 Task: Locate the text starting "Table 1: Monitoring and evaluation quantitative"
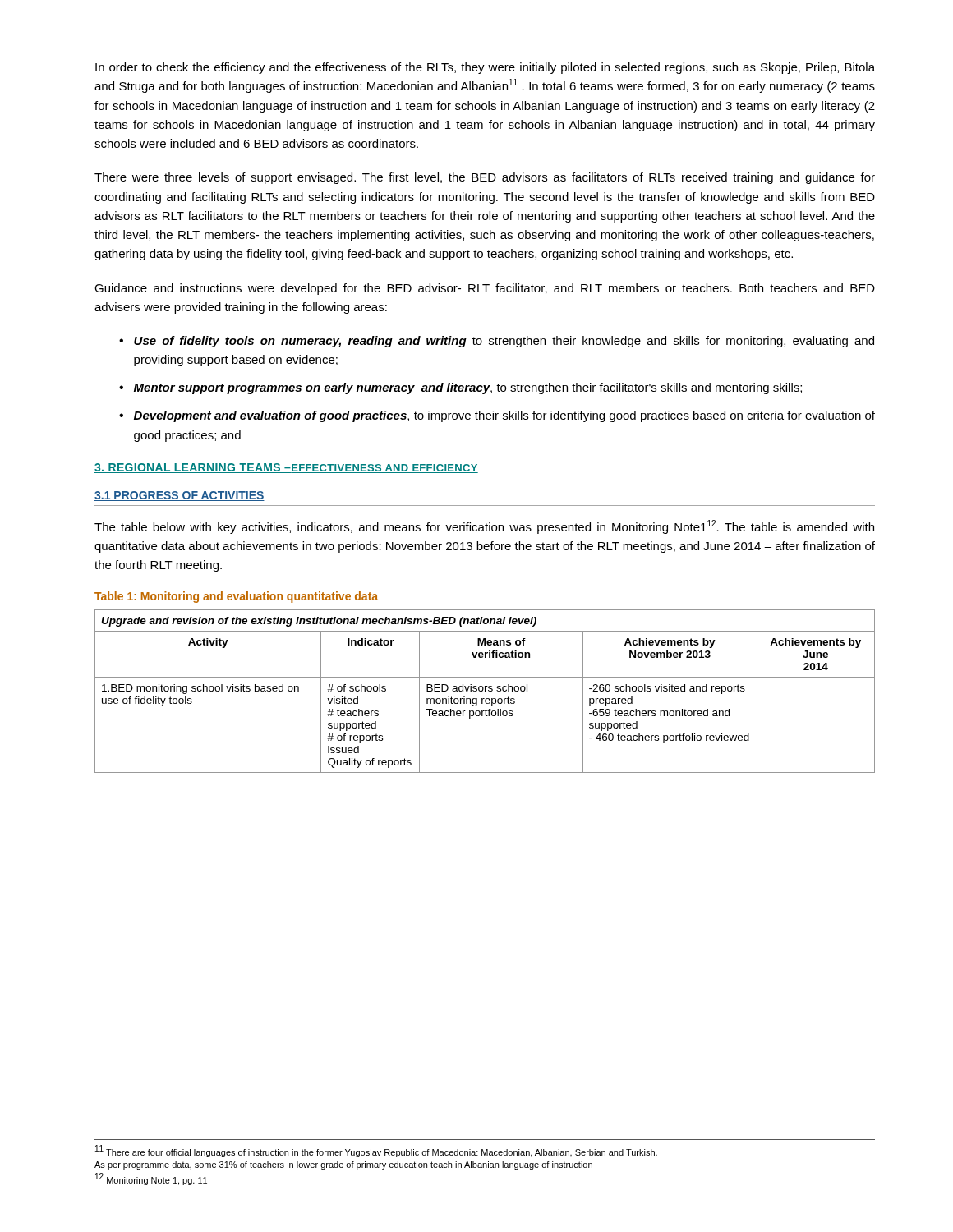pos(236,596)
